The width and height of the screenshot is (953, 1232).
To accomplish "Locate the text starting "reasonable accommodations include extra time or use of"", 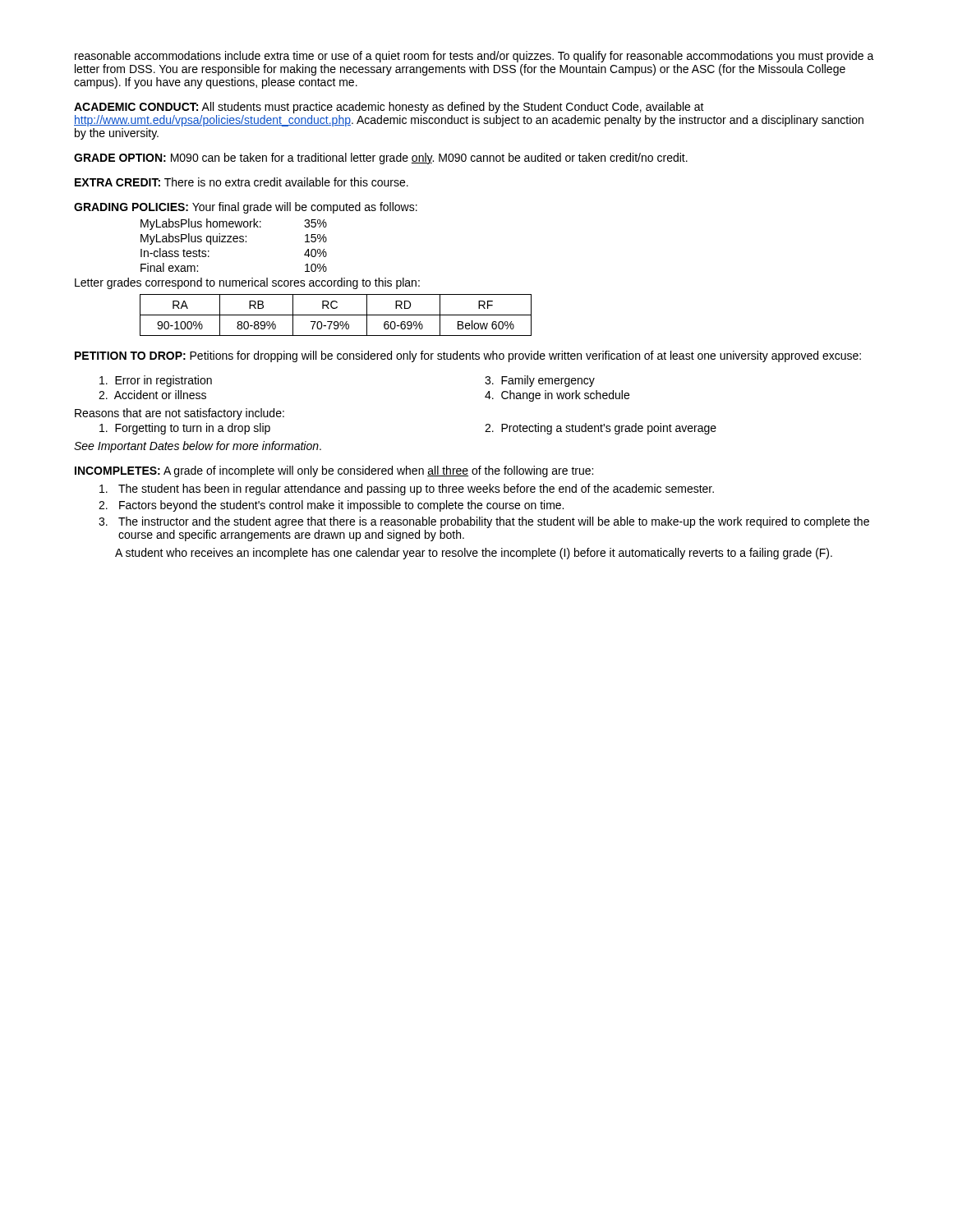I will [474, 69].
